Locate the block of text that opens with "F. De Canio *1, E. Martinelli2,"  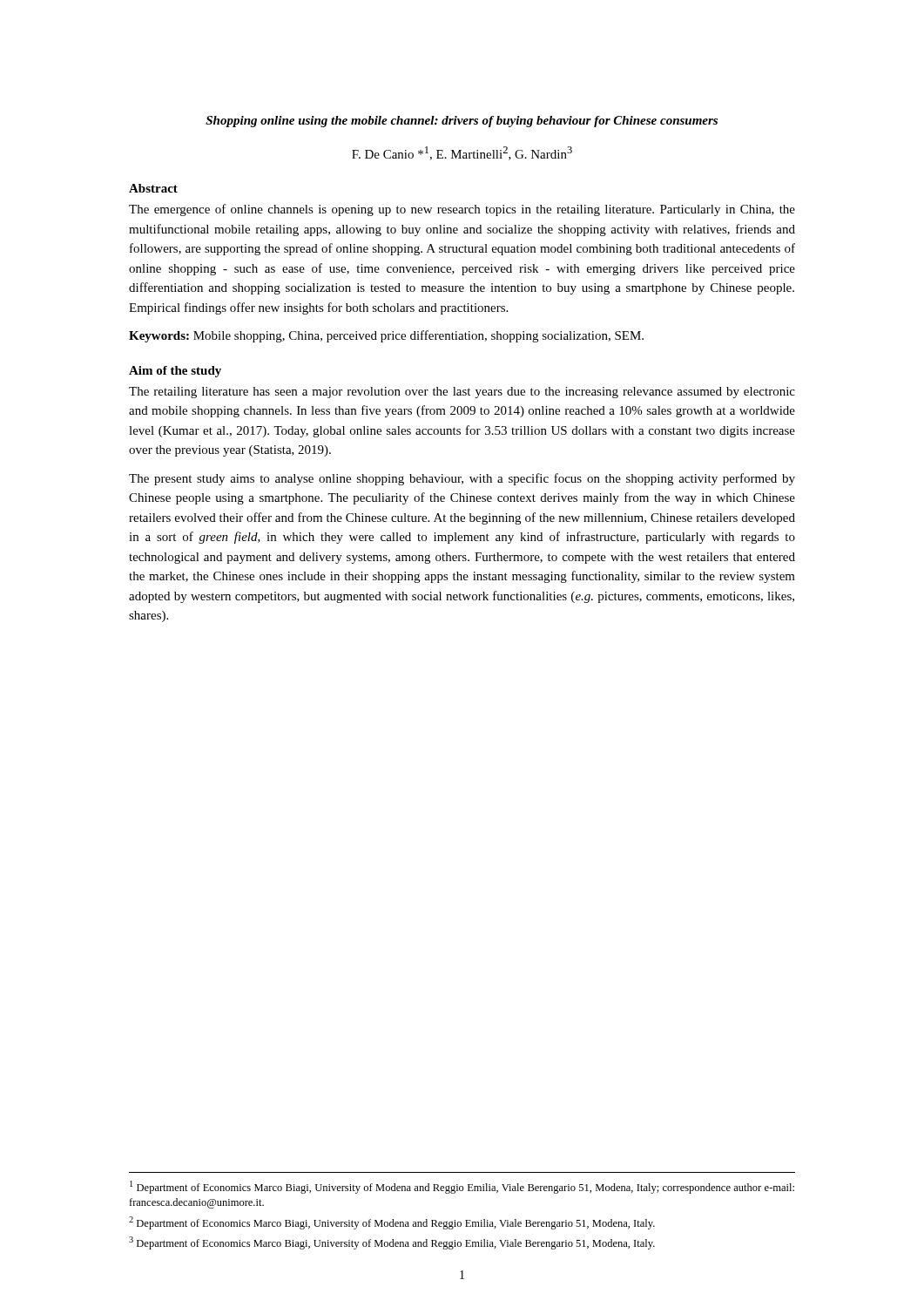coord(462,152)
